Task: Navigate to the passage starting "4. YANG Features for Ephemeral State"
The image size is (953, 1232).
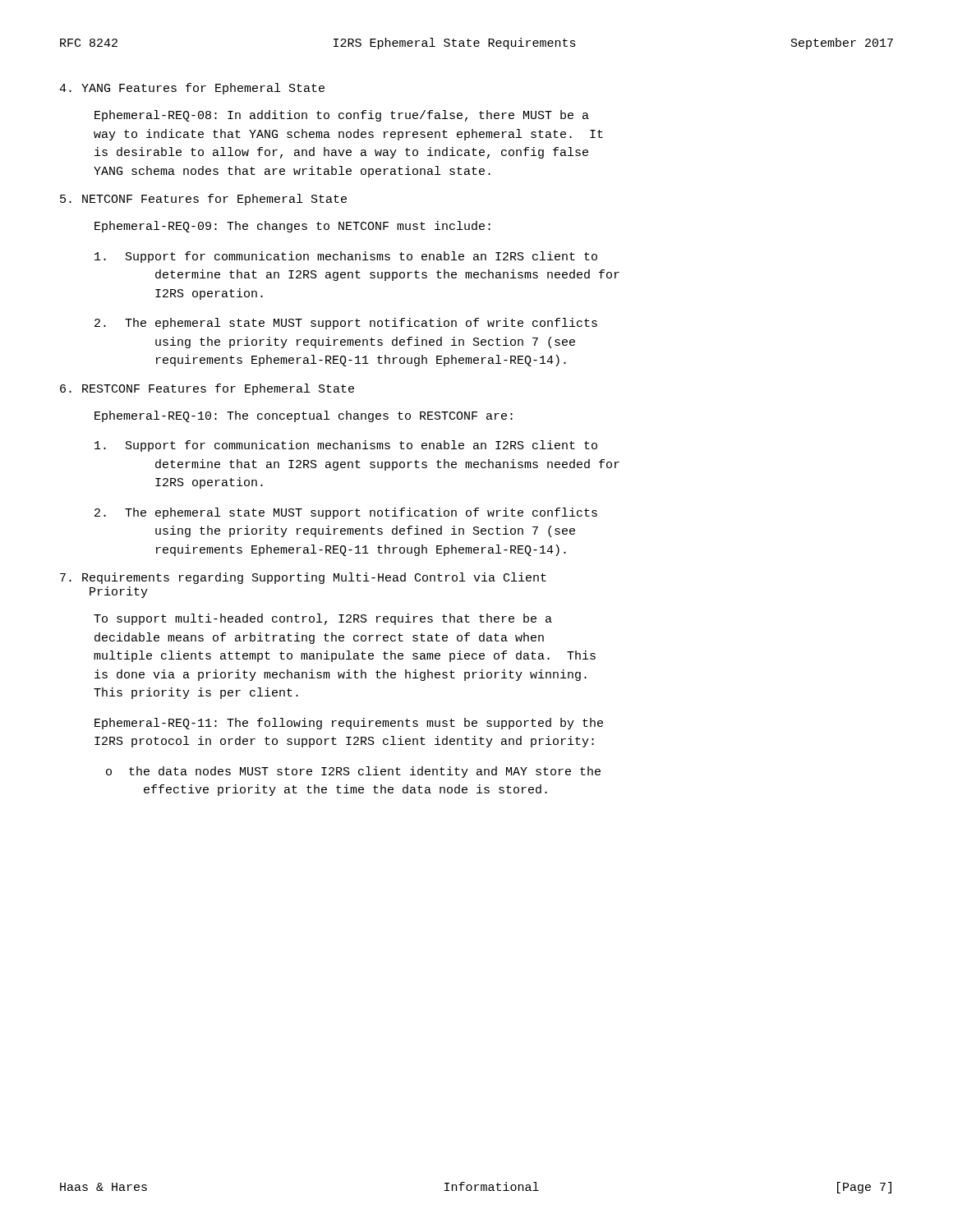Action: (192, 89)
